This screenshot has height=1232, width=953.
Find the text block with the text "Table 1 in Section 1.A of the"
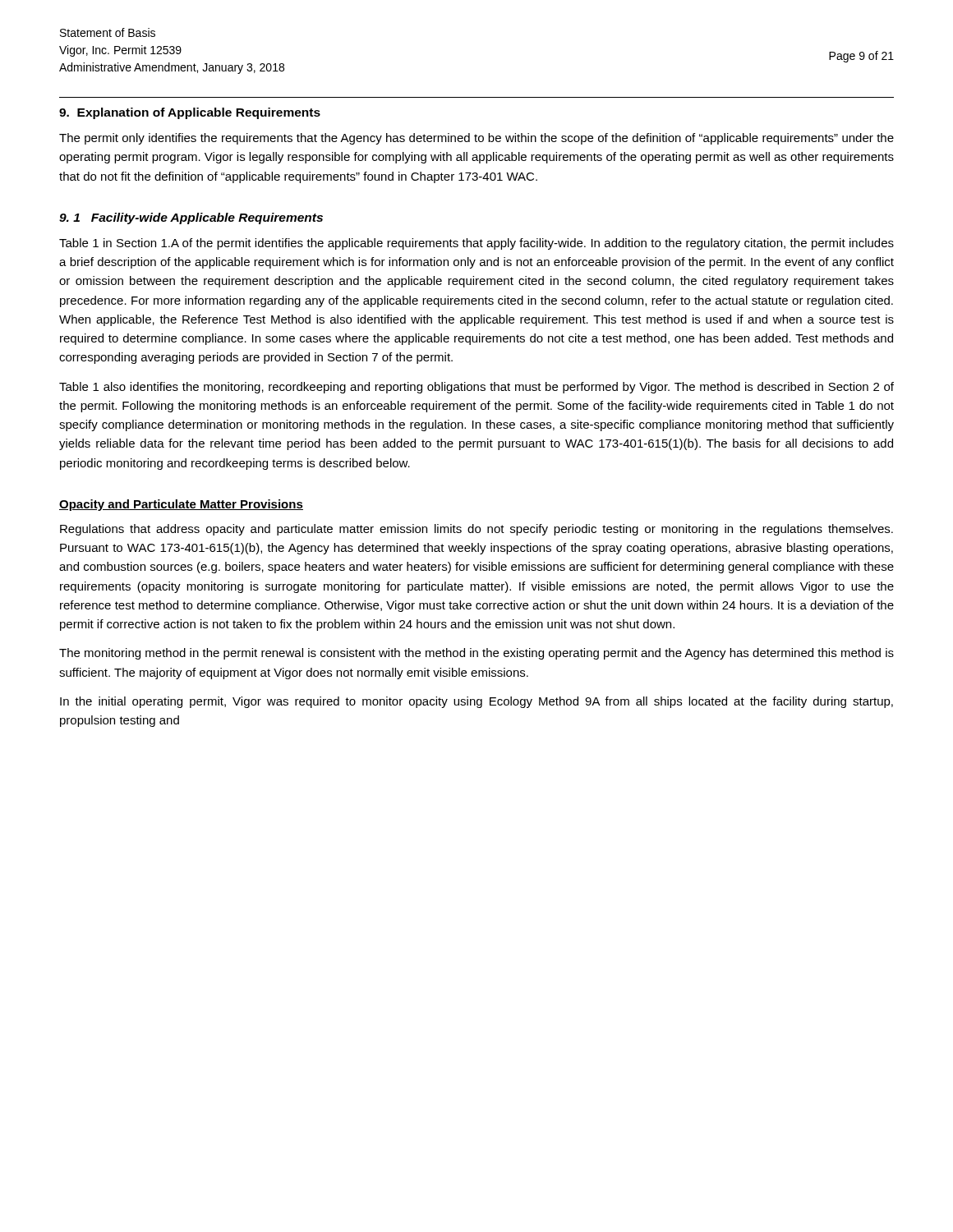476,300
